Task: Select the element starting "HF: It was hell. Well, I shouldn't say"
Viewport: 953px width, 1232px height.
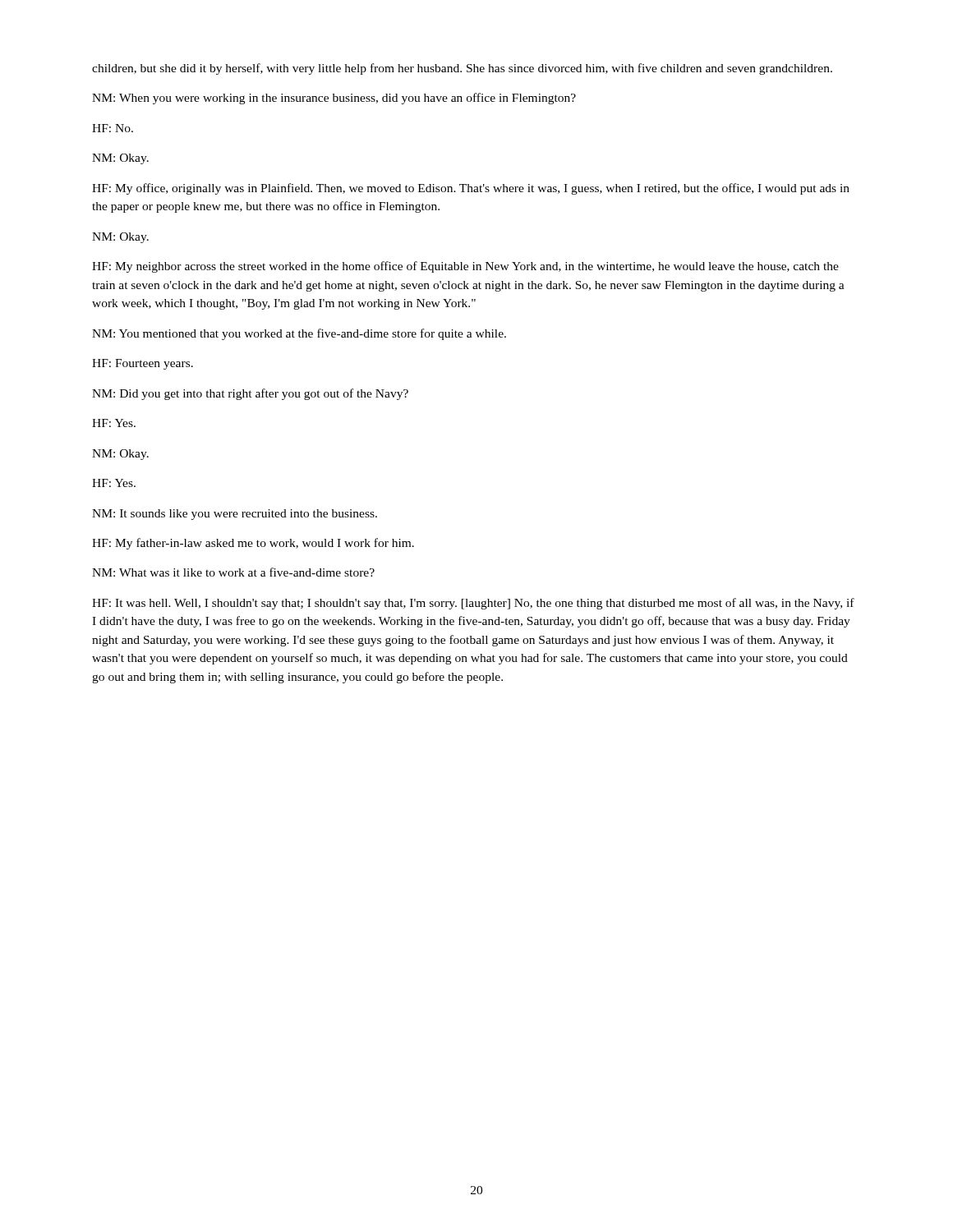Action: [x=473, y=639]
